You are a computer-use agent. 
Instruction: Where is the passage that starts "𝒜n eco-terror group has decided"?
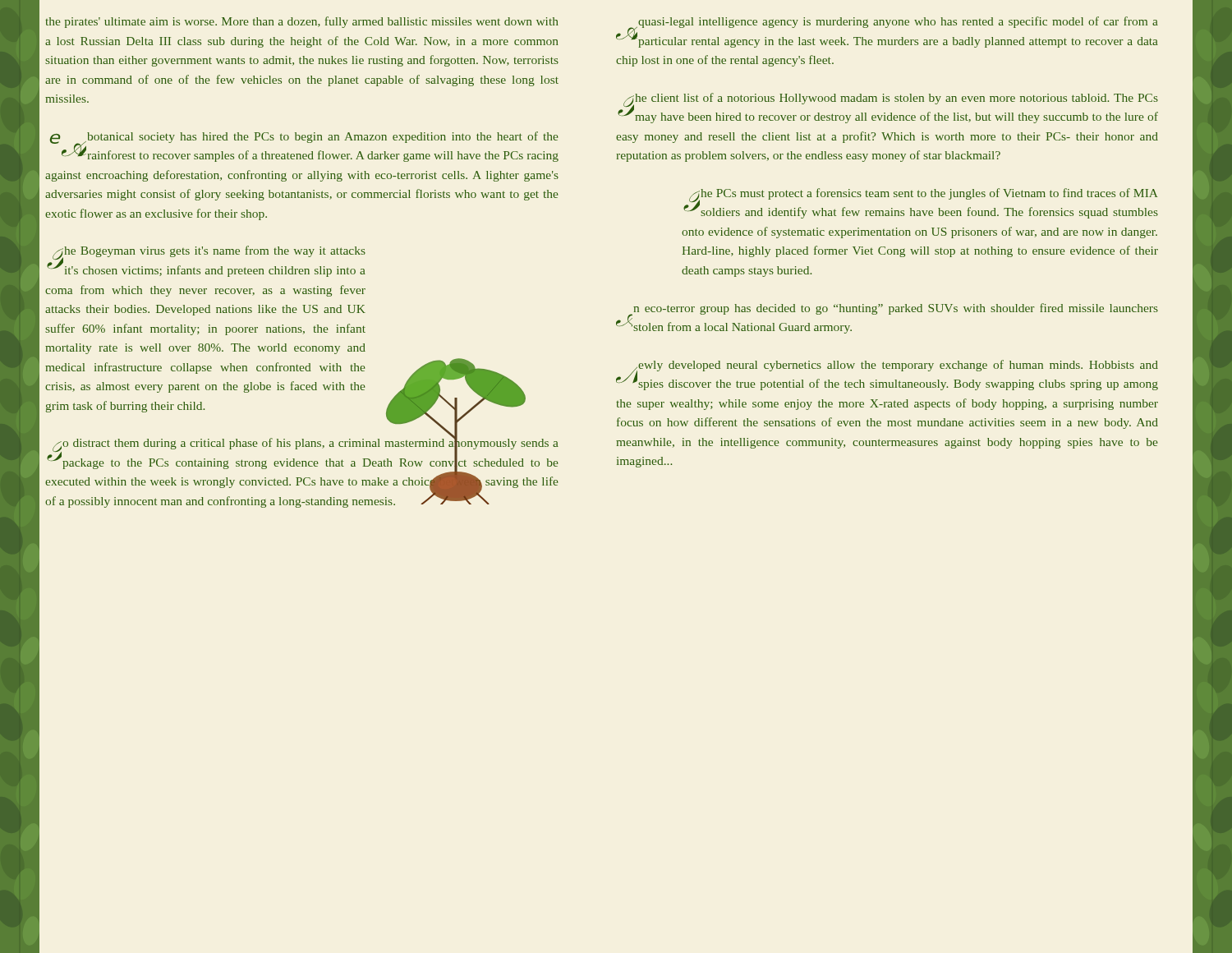[887, 317]
